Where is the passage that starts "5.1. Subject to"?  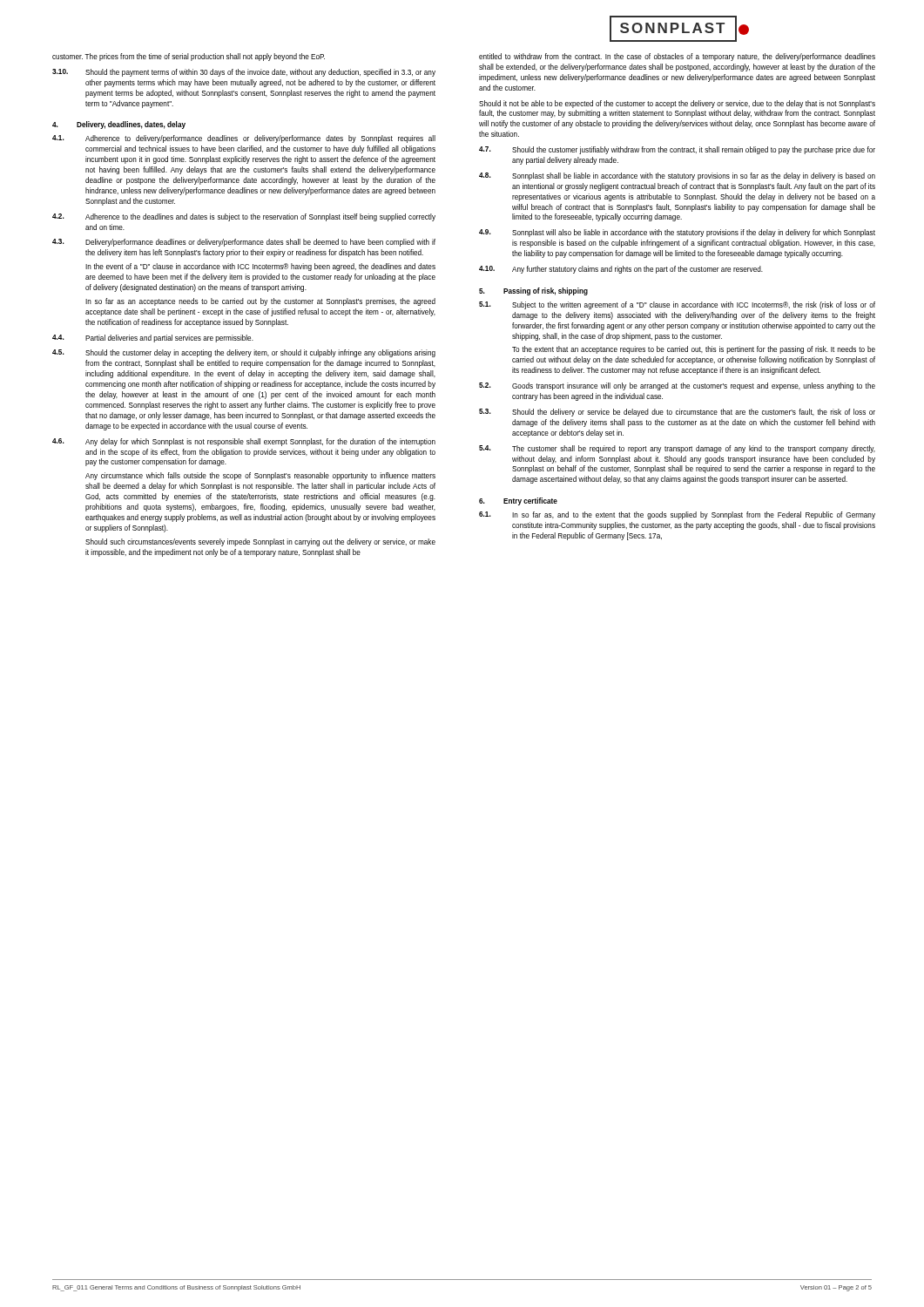tap(677, 321)
